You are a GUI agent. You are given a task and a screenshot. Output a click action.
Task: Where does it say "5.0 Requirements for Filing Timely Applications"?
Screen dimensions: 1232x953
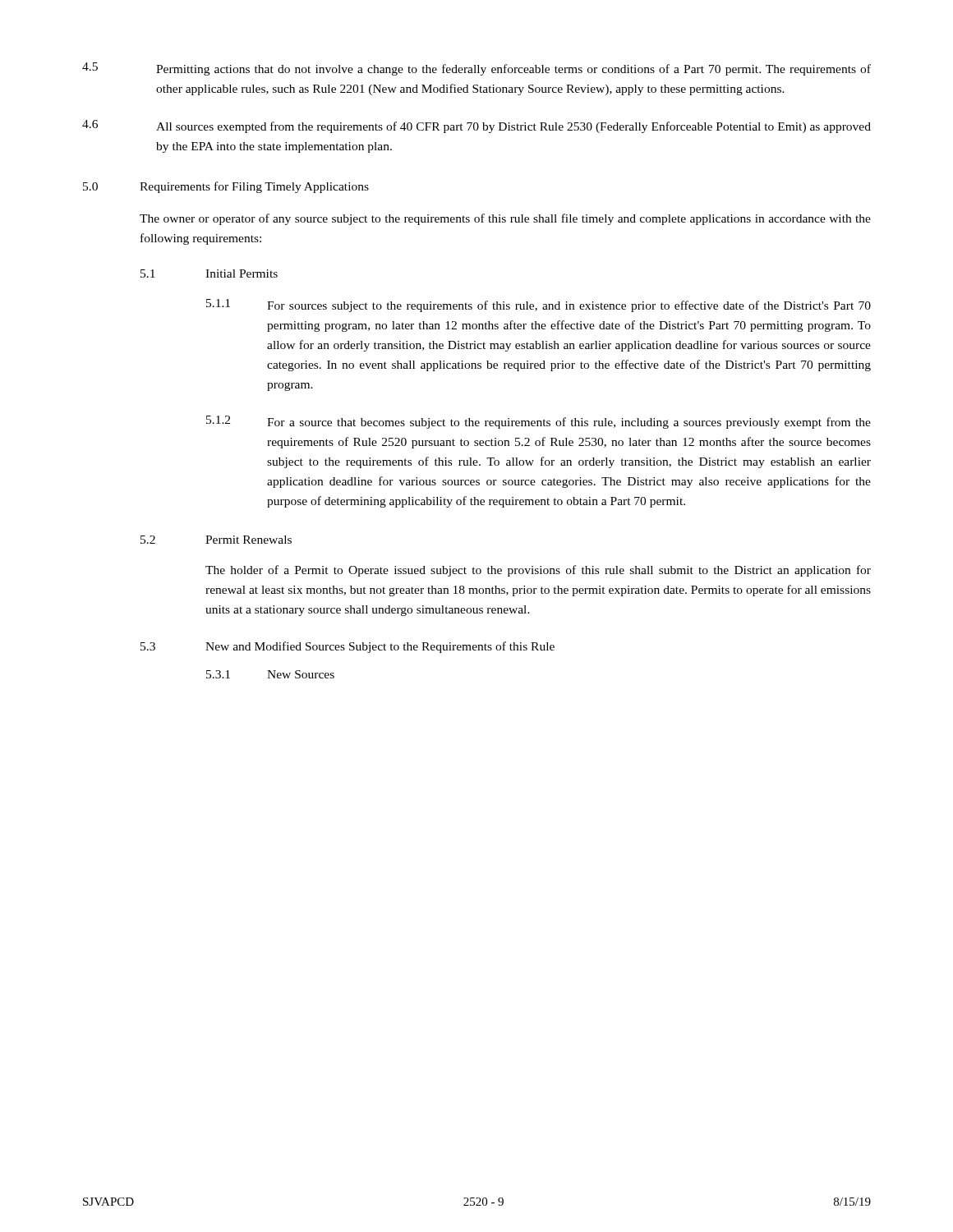(x=226, y=187)
